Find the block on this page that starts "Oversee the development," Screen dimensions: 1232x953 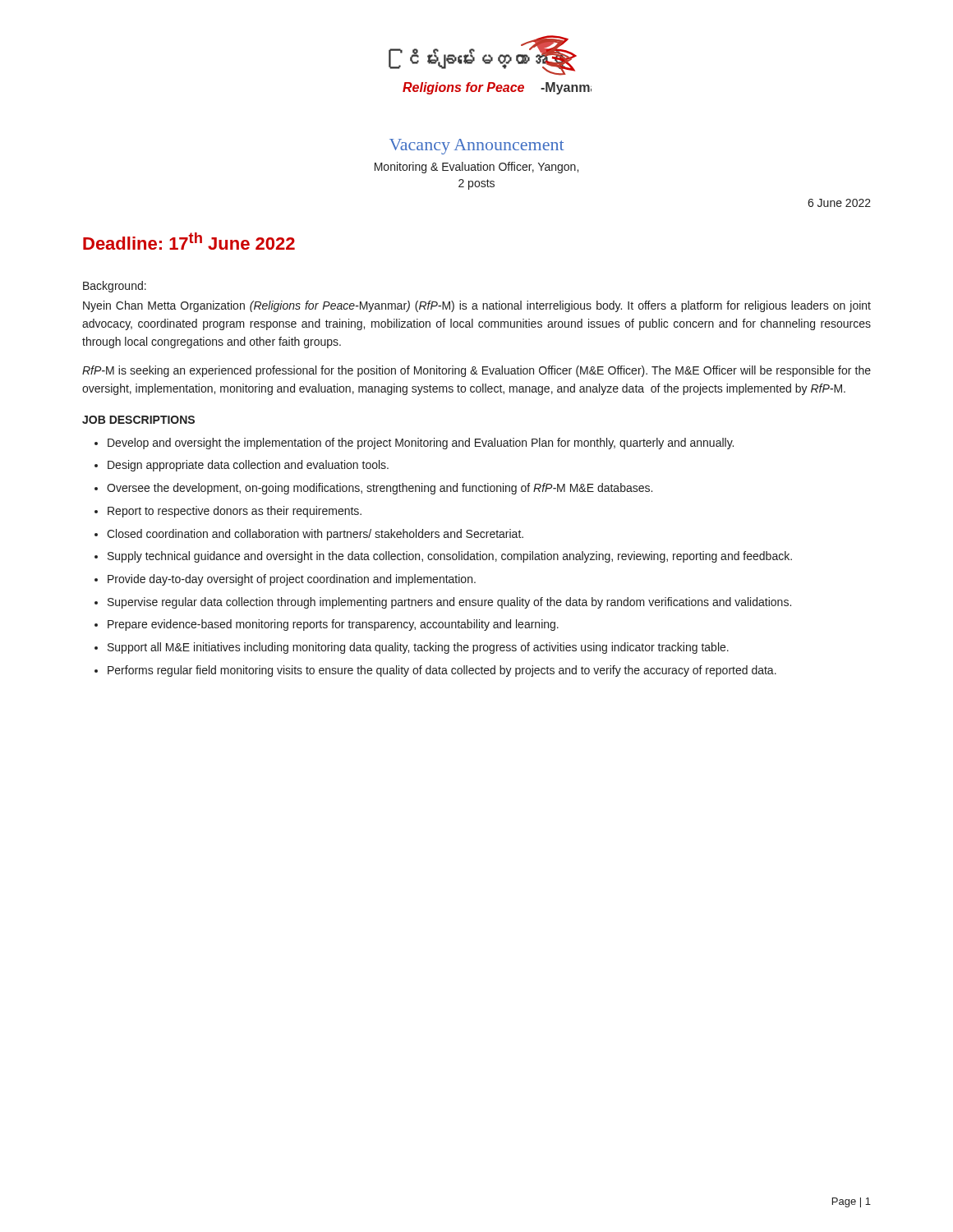click(380, 488)
